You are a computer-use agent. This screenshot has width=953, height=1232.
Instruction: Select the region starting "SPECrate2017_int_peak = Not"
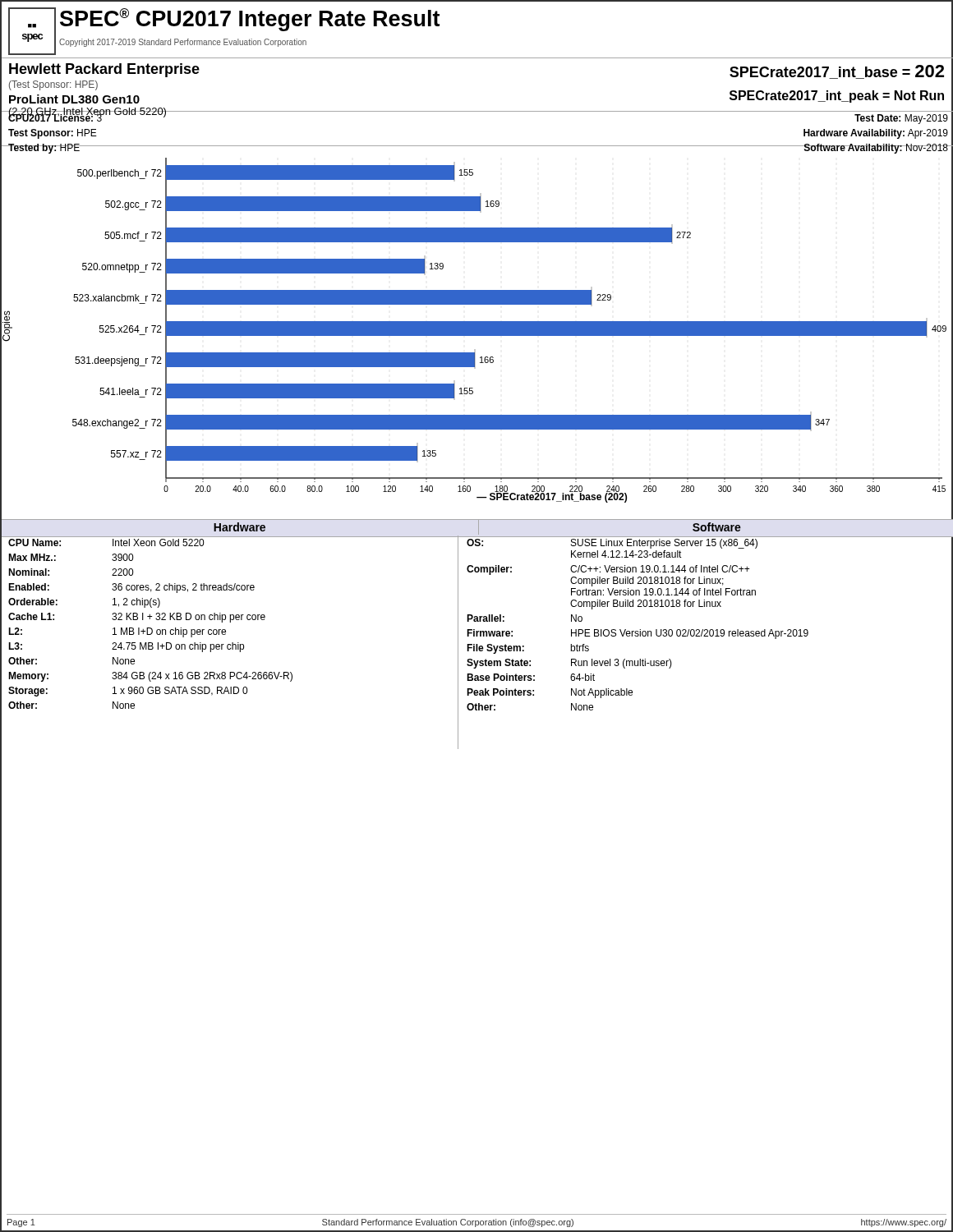837,96
